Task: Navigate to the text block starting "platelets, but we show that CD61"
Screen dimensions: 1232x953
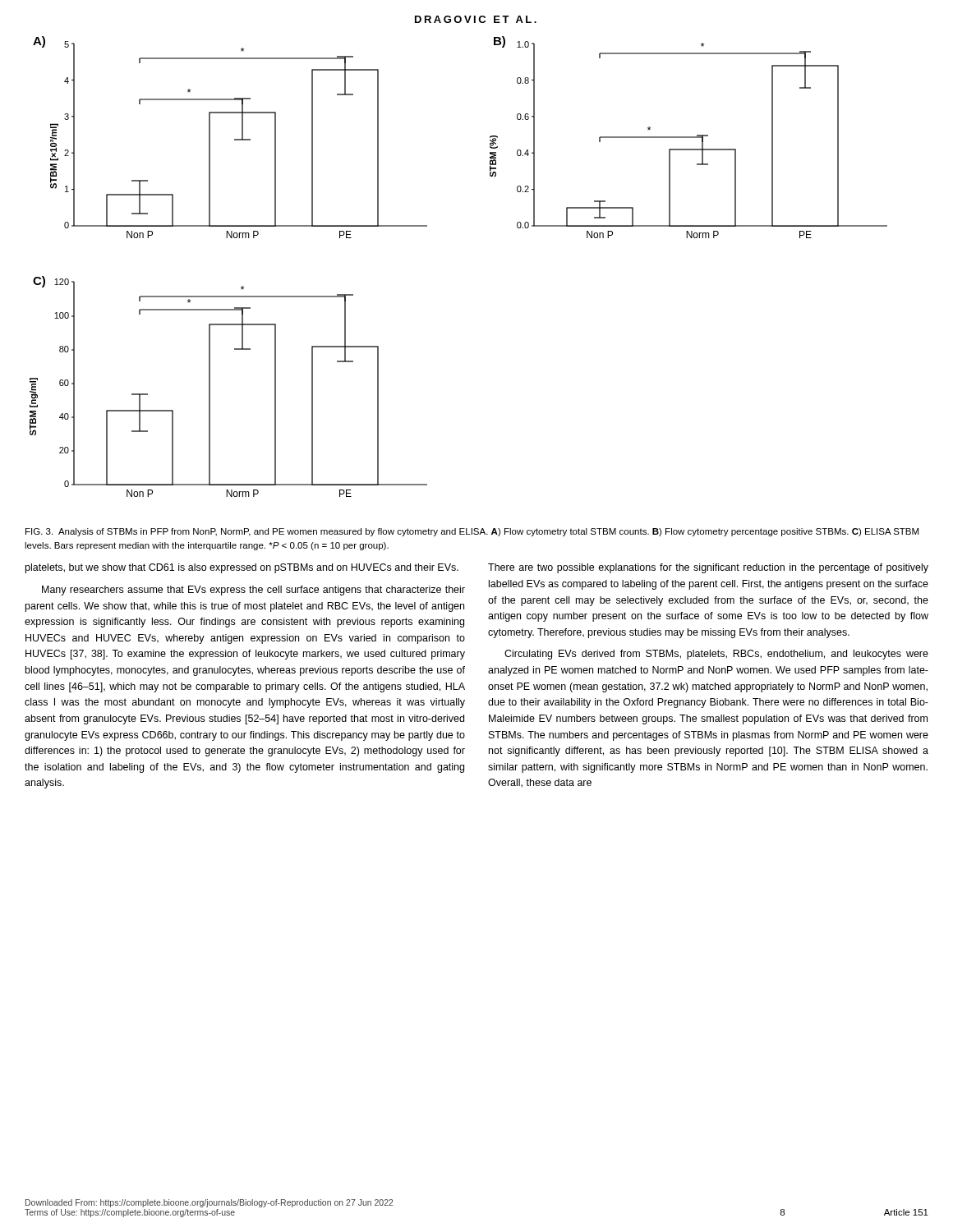Action: coord(242,568)
